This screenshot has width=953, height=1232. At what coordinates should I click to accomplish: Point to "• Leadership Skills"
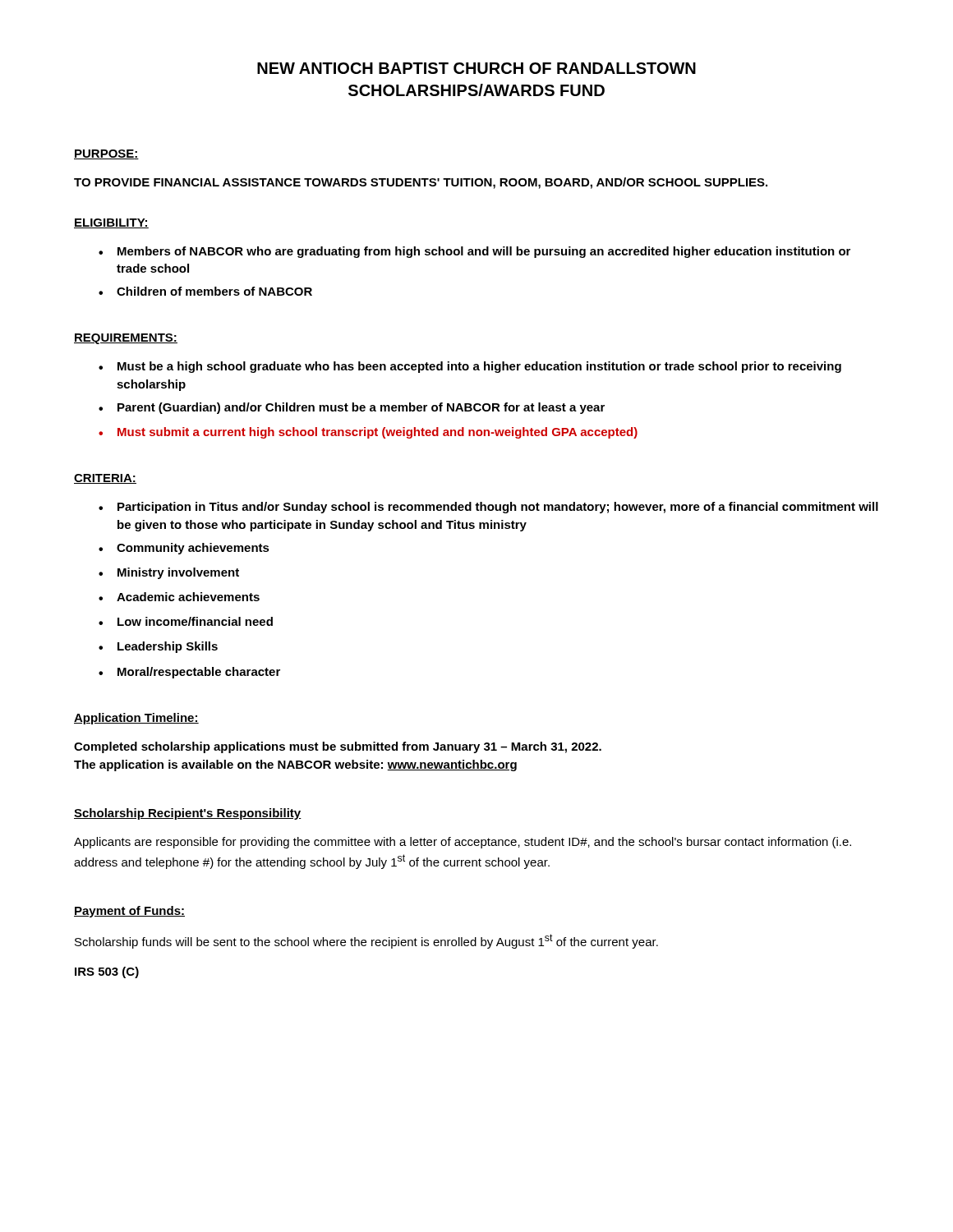click(x=158, y=648)
